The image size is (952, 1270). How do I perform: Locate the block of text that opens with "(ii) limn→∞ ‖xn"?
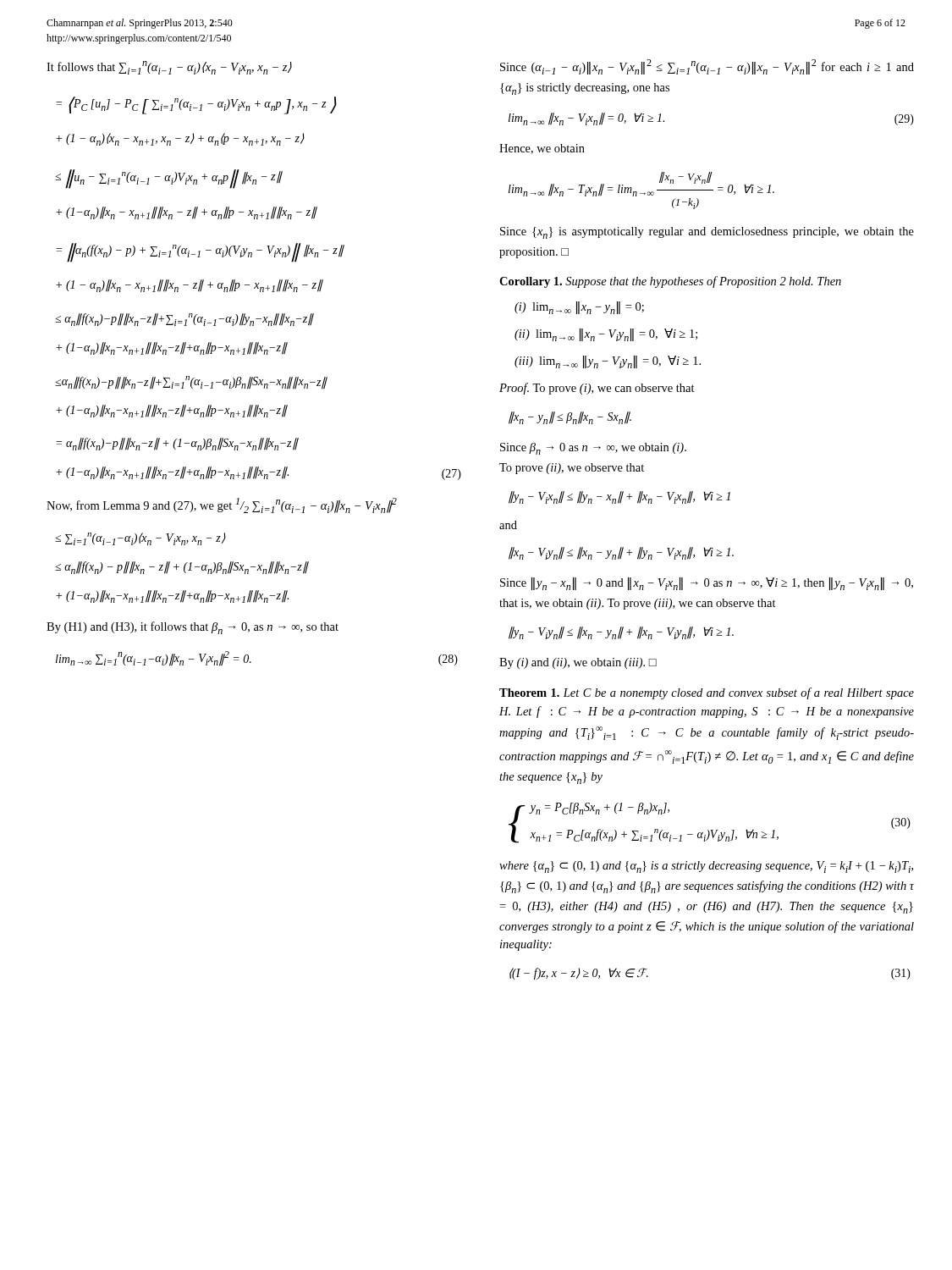606,335
